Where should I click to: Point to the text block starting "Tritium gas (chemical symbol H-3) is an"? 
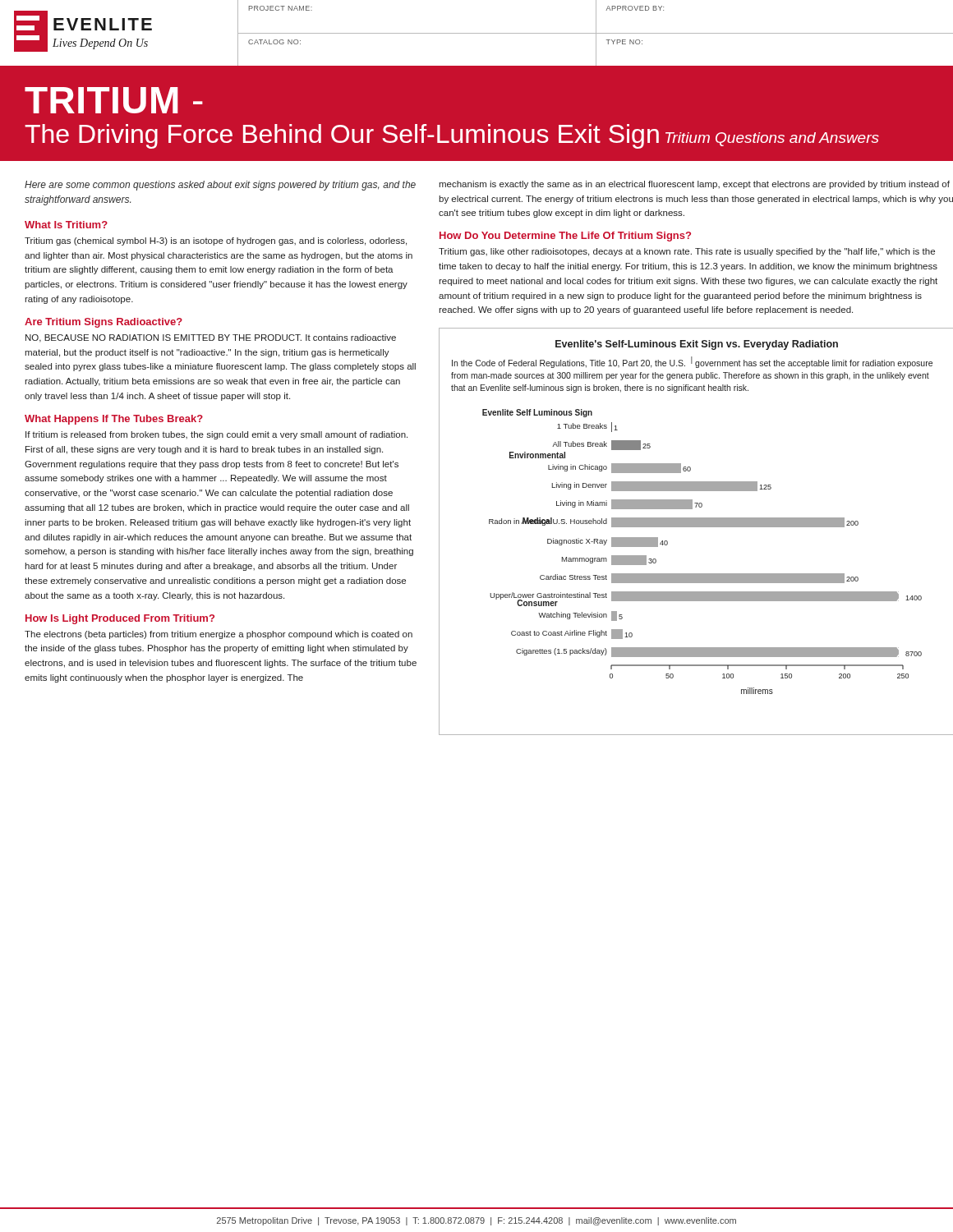point(219,270)
